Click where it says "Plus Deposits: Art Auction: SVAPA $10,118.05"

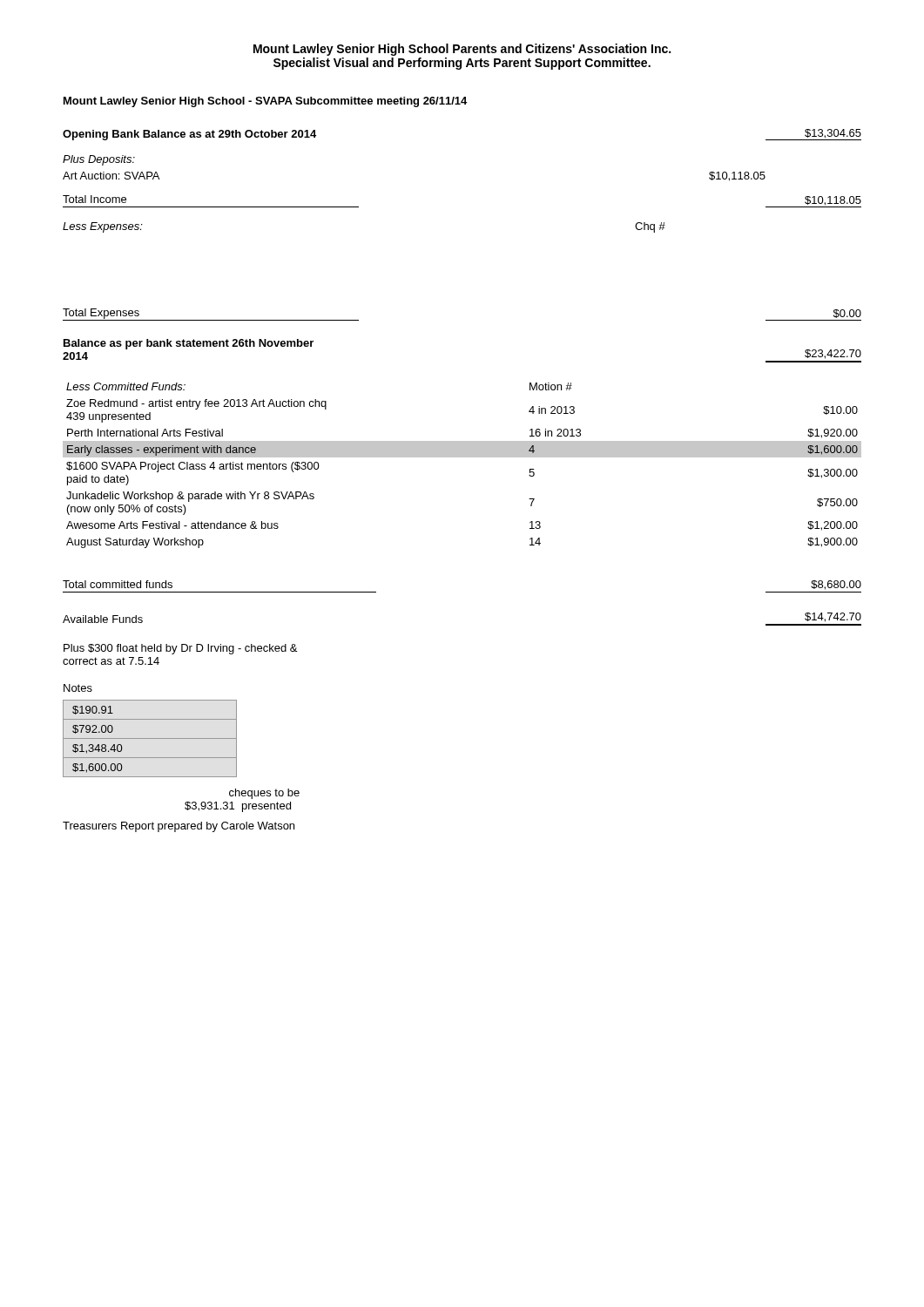click(99, 160)
